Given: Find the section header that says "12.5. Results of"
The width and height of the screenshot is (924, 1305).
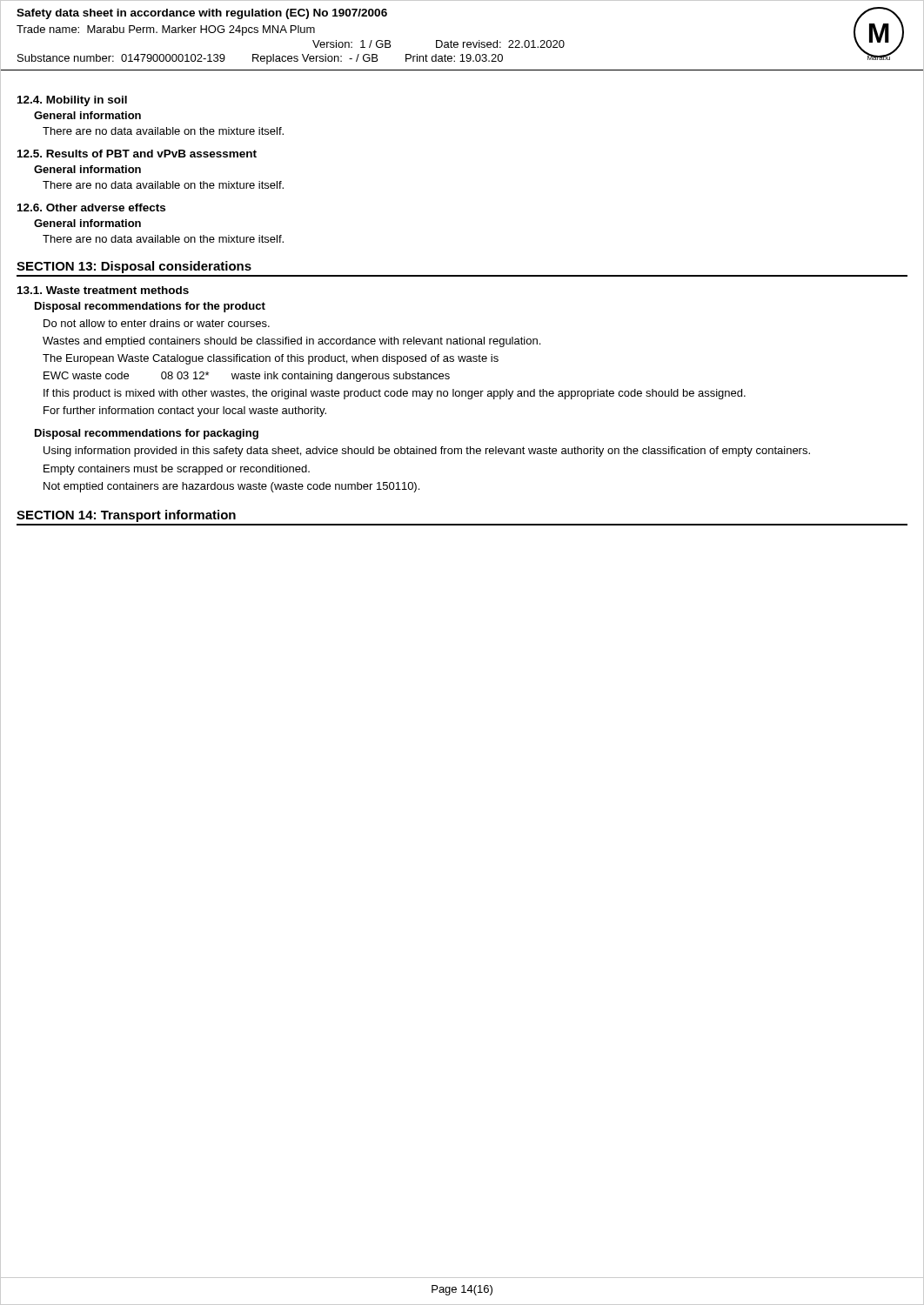Looking at the screenshot, I should [137, 153].
